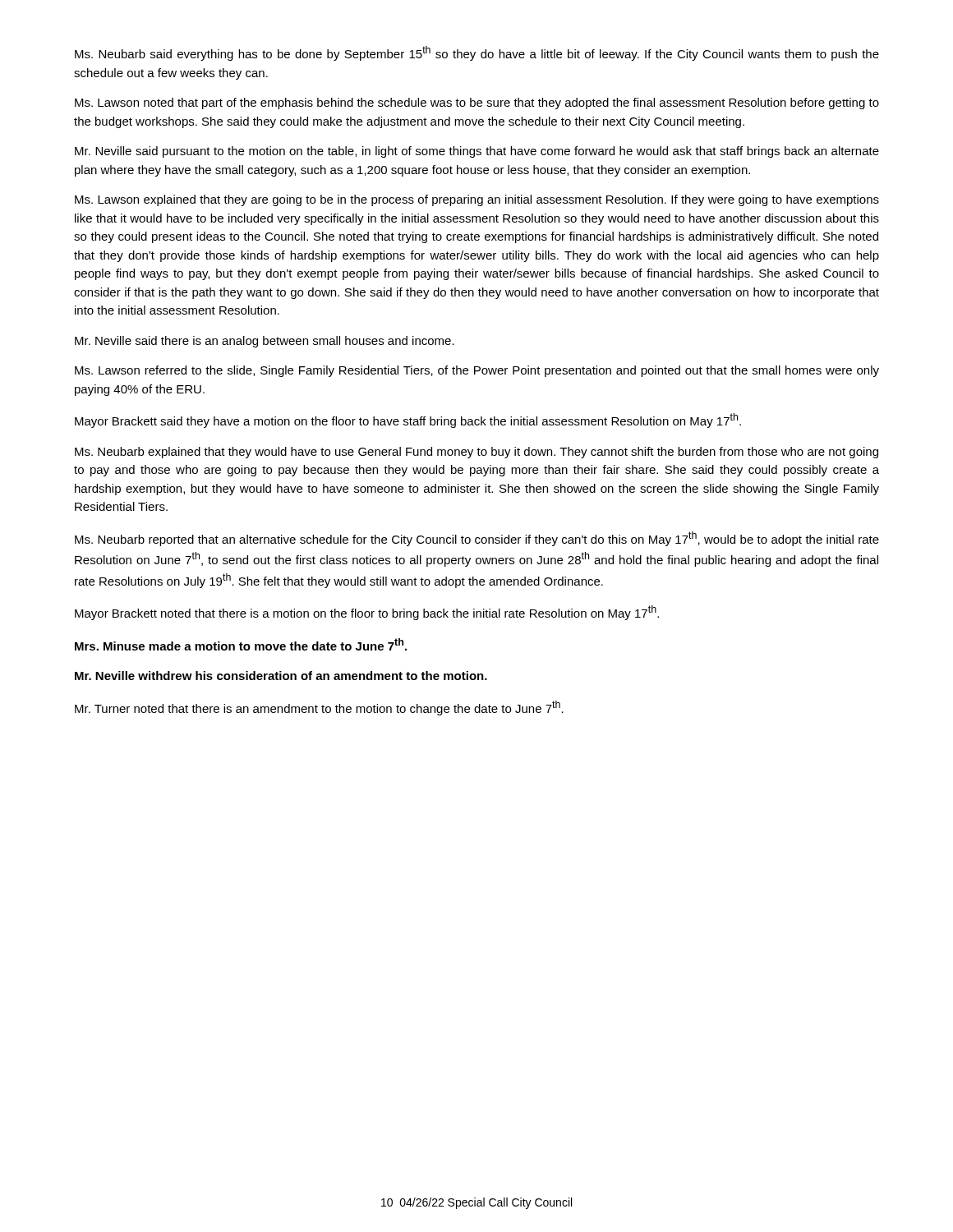Where is the passage that starts "Mr. Neville said there is an analog between"?
This screenshot has width=953, height=1232.
[264, 340]
